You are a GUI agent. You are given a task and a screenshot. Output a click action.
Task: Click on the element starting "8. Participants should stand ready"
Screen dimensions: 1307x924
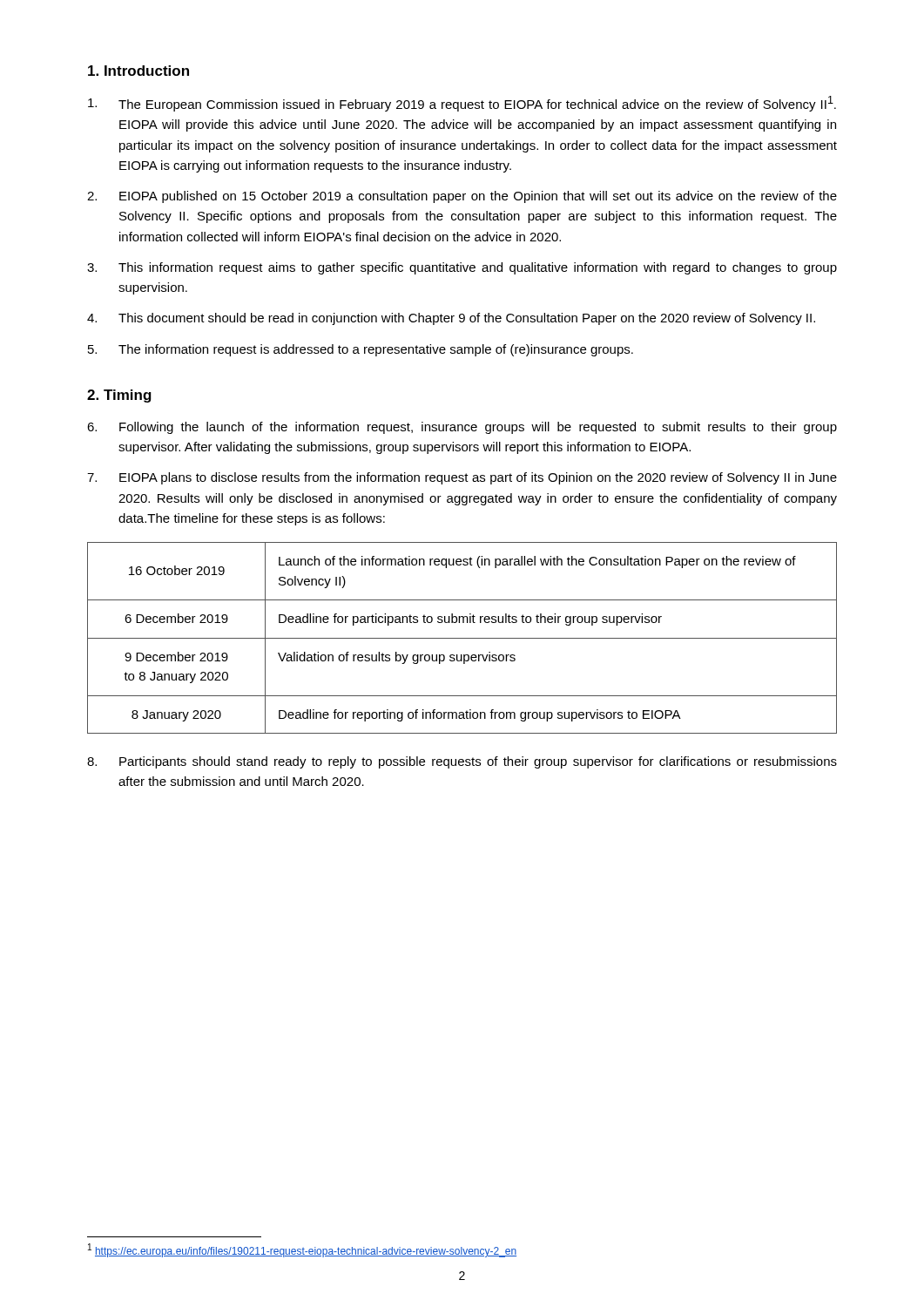coord(462,771)
